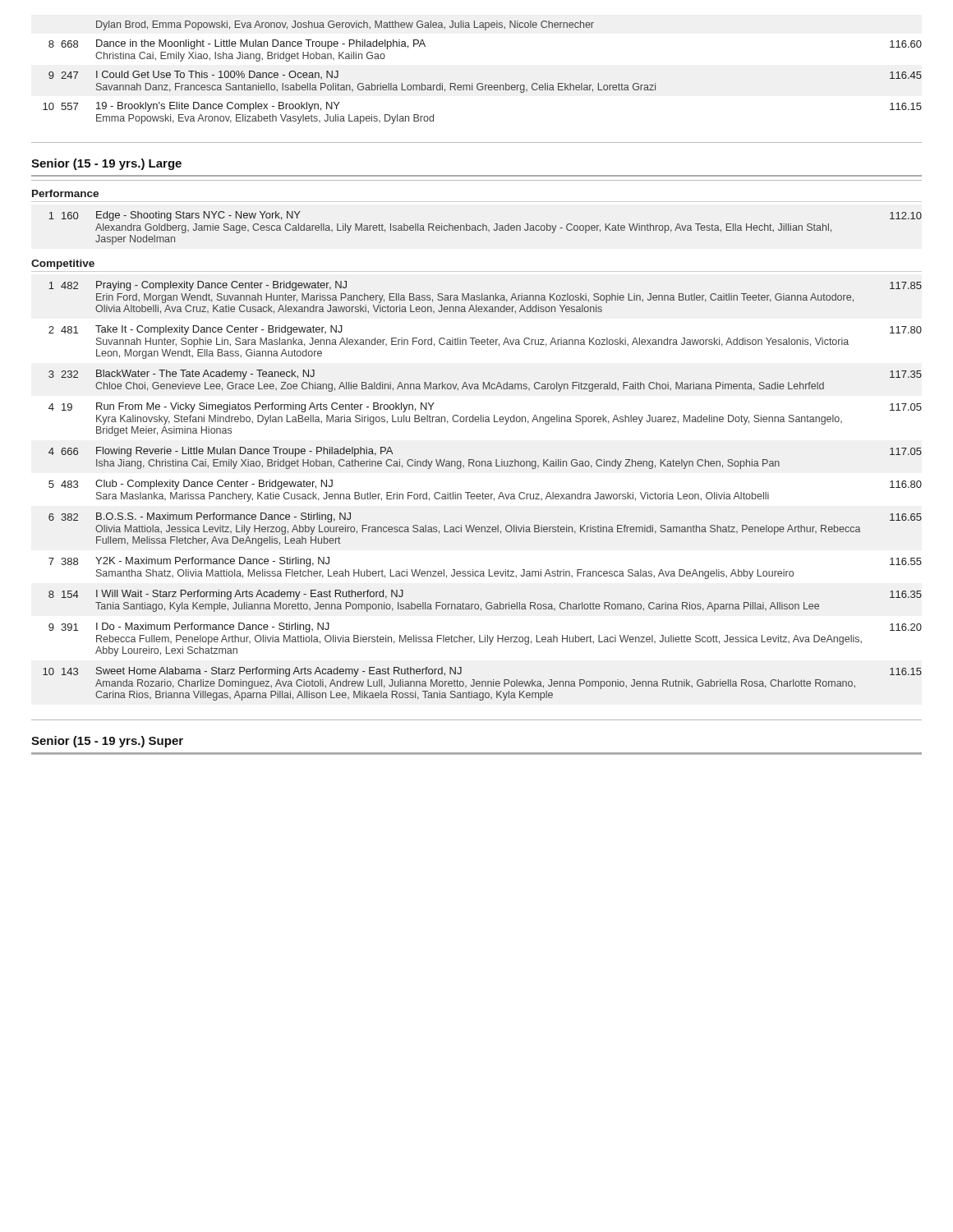Find the list item with the text "4 19 Run From Me - Vicky"
The width and height of the screenshot is (953, 1232).
[x=476, y=418]
